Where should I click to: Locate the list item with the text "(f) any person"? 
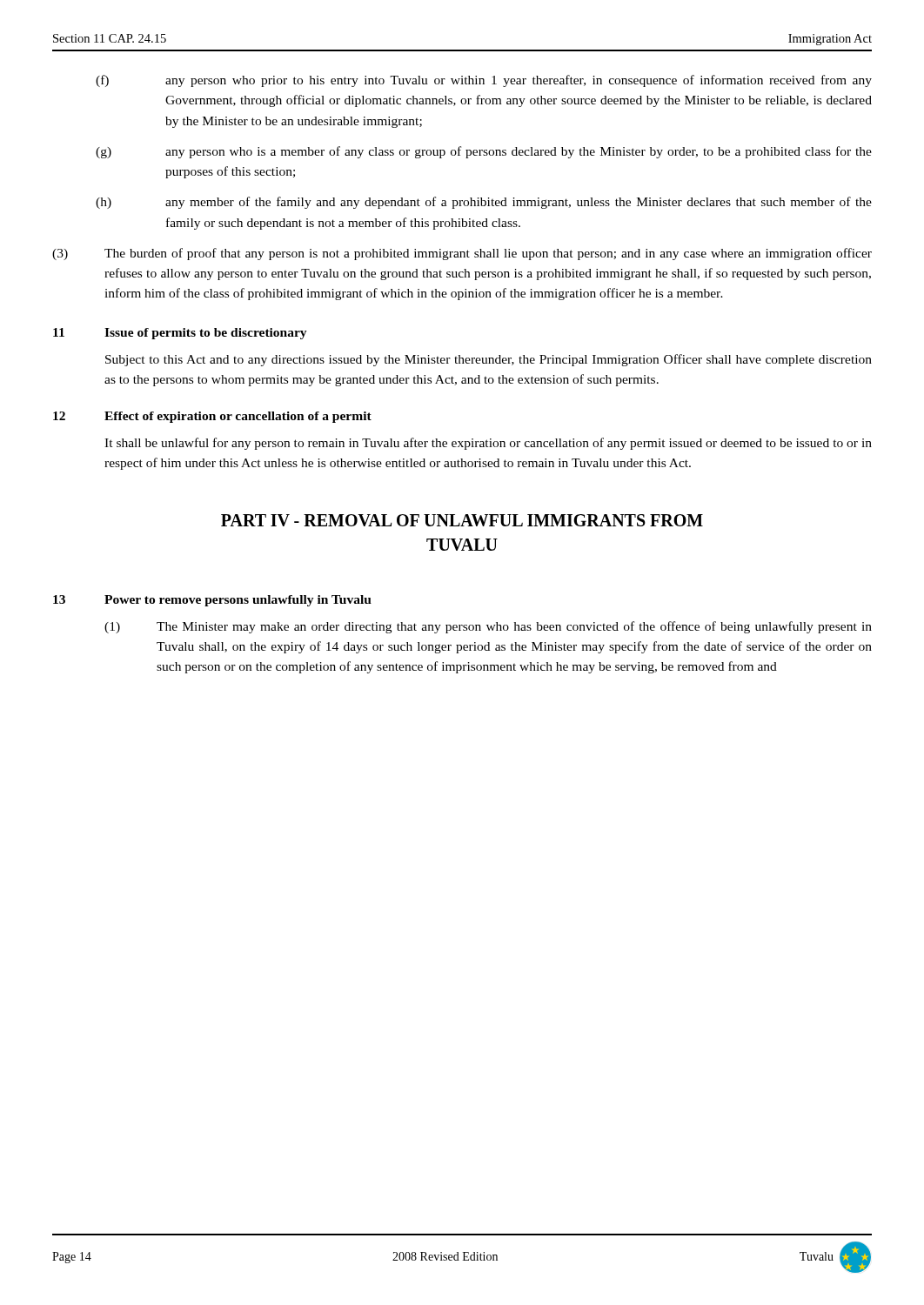point(462,100)
